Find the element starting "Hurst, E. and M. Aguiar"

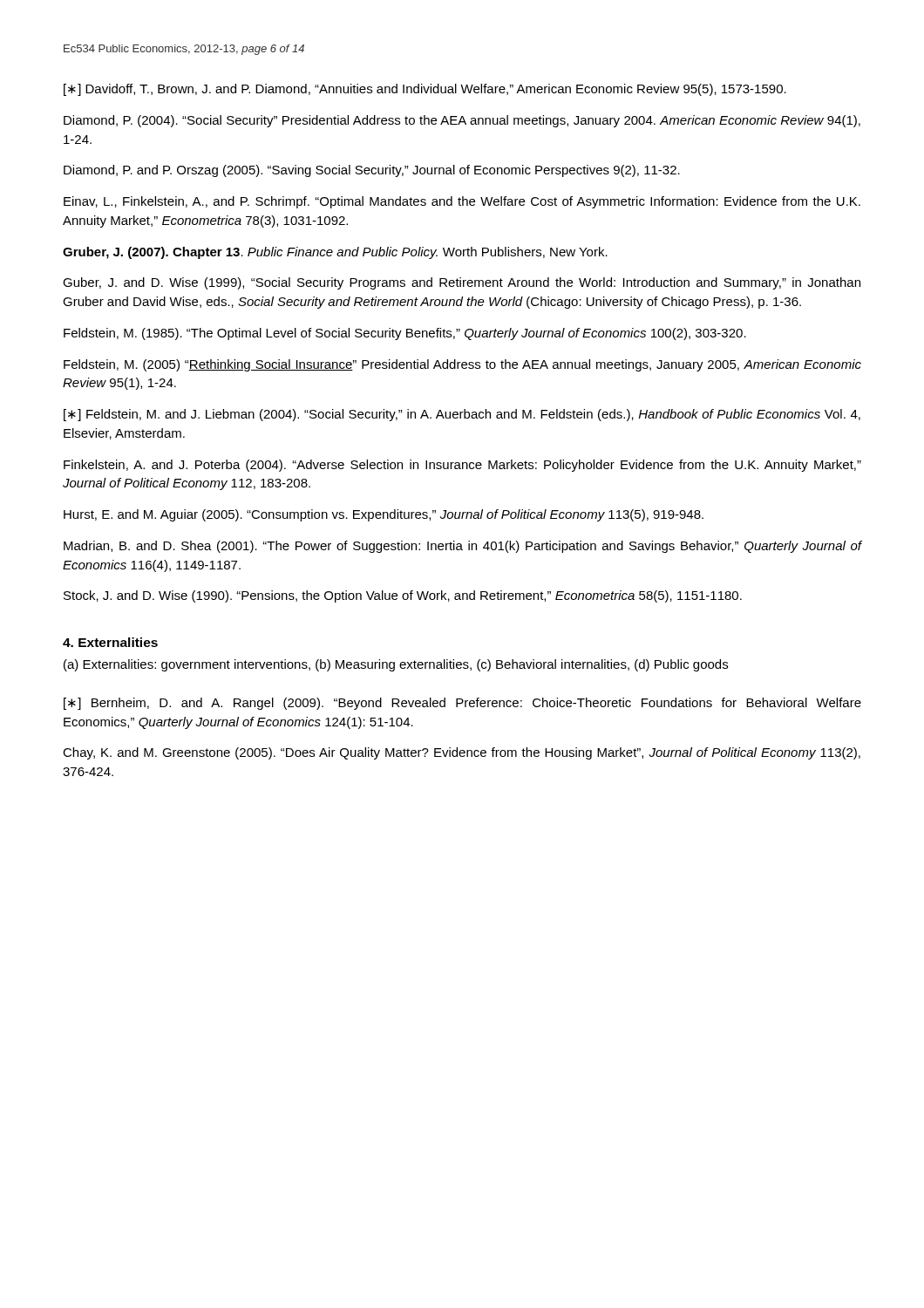384,514
